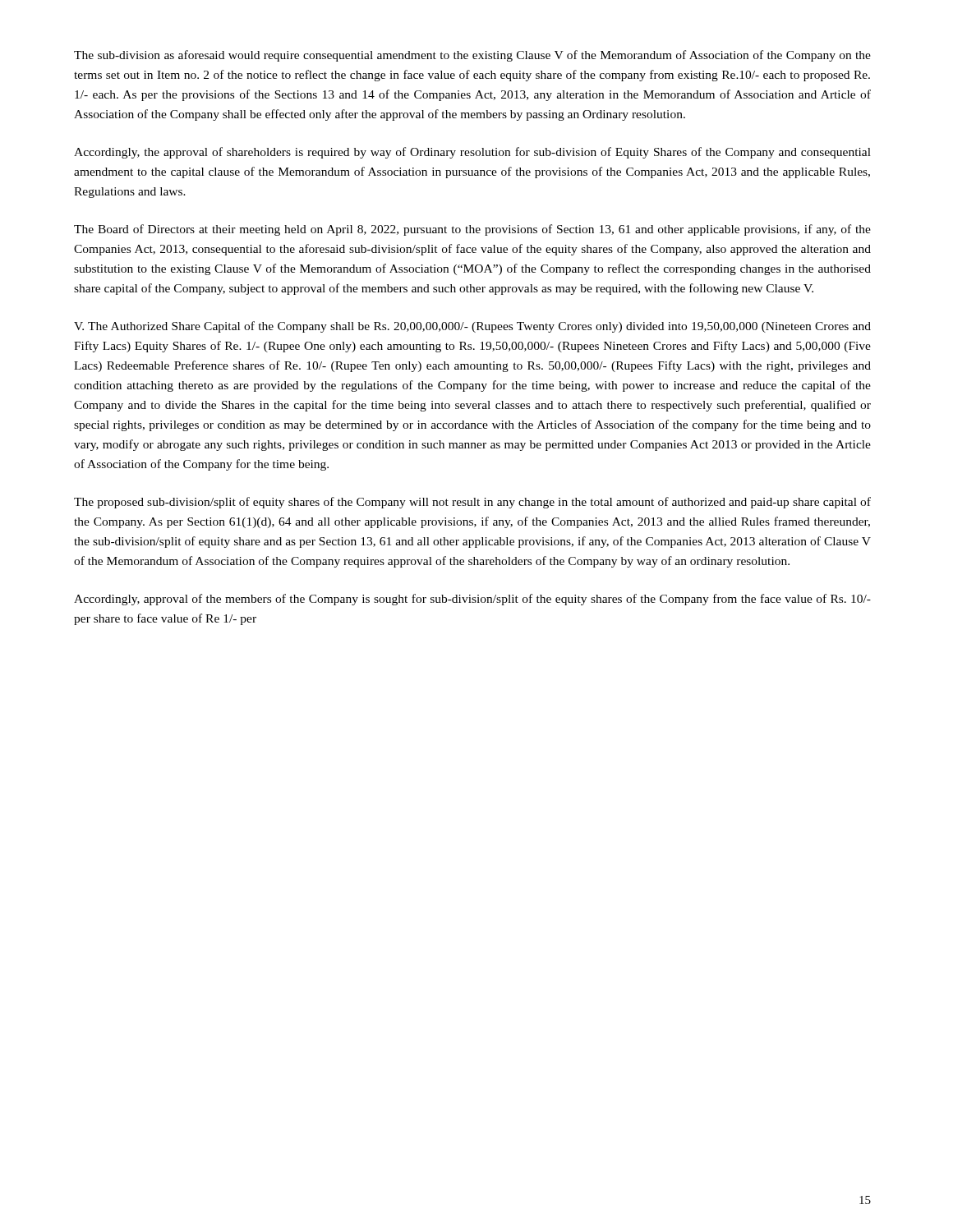Point to the block beginning "The Board of Directors at their meeting"
The width and height of the screenshot is (953, 1232).
pyautogui.click(x=472, y=258)
